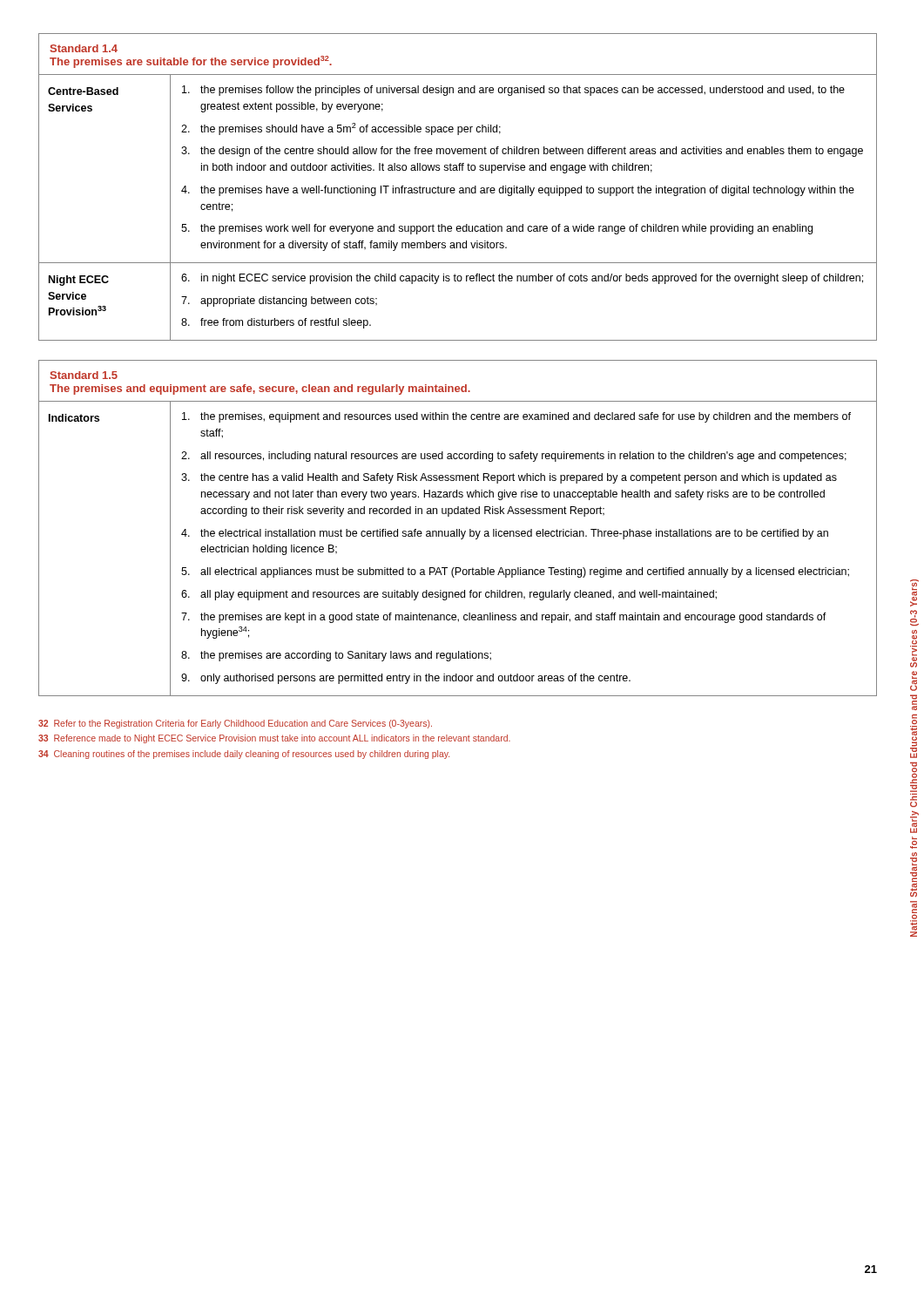This screenshot has height=1307, width=924.
Task: Click on the footnote containing "34 Cleaning routines of the premises include daily"
Action: 244,754
